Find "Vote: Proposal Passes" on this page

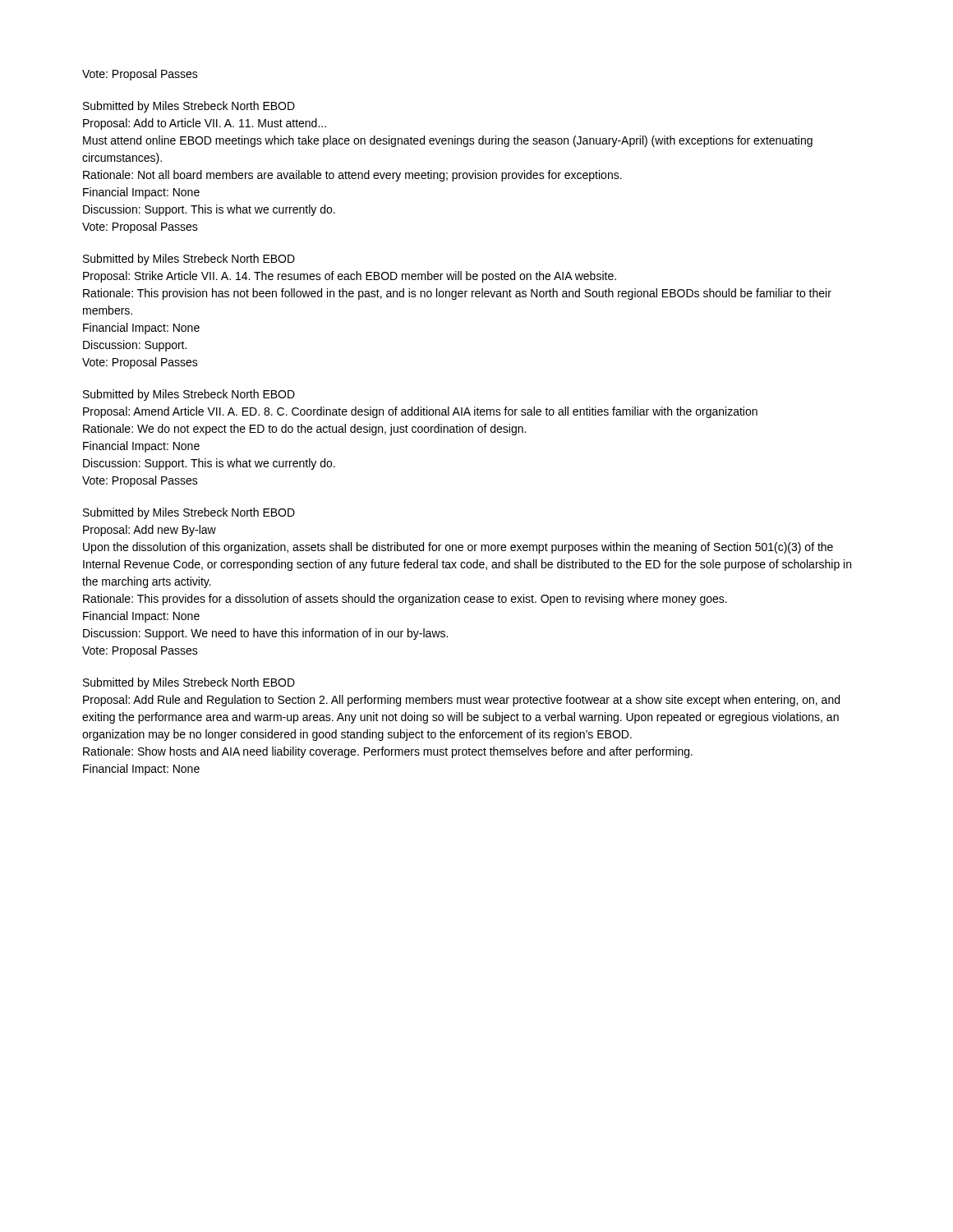pyautogui.click(x=140, y=75)
